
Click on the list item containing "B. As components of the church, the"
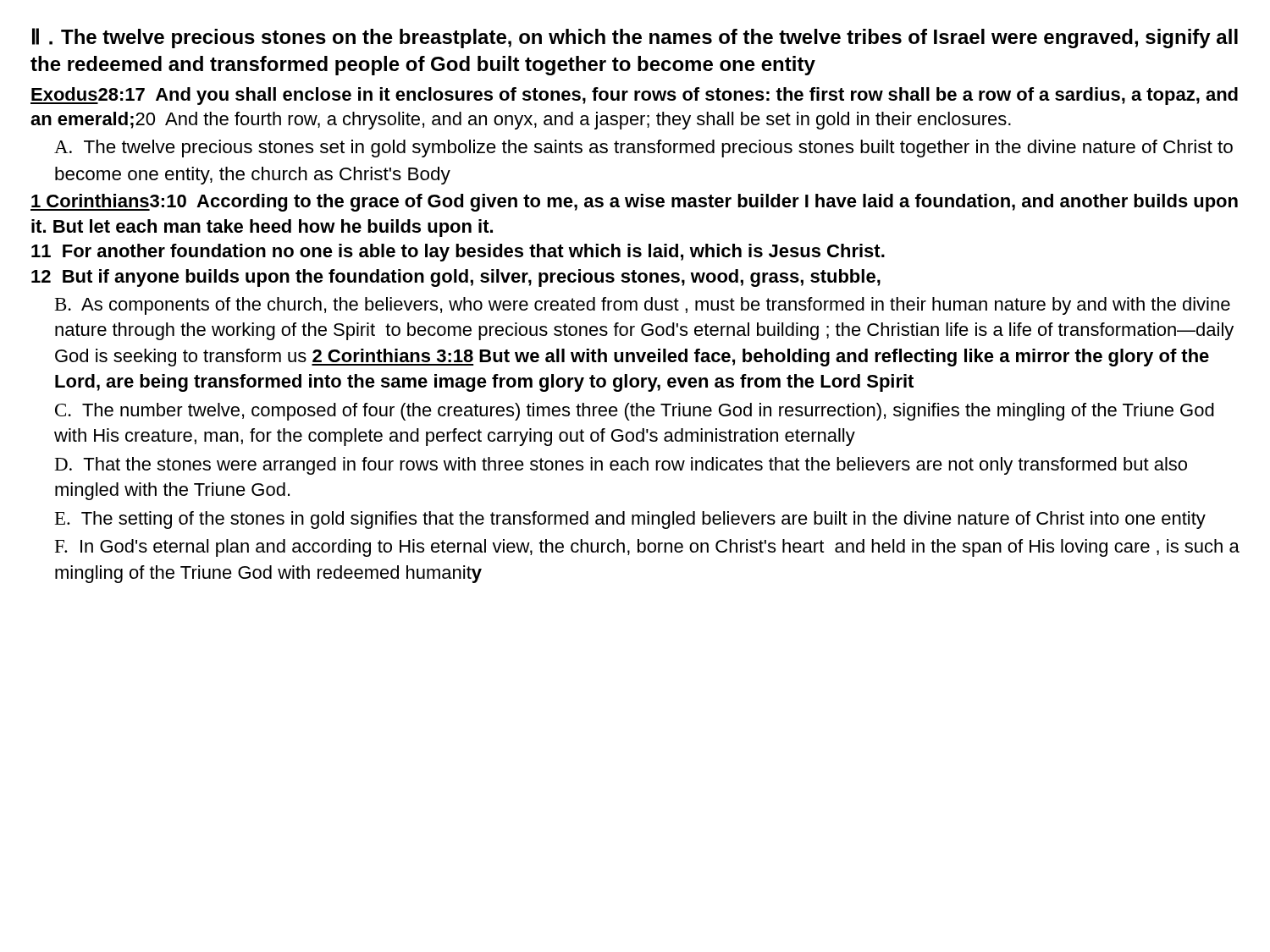point(644,343)
